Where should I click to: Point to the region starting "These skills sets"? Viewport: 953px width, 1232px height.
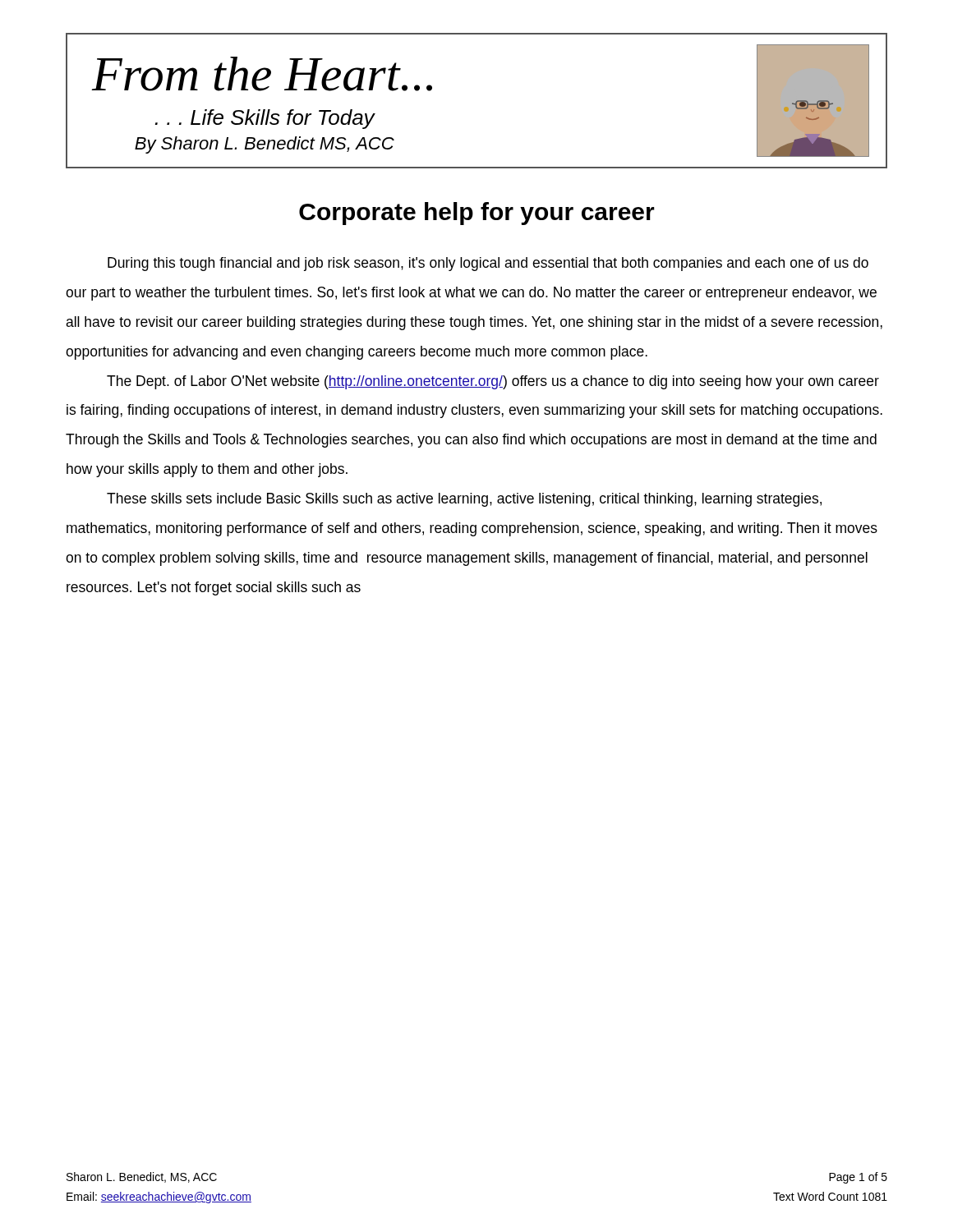(476, 543)
